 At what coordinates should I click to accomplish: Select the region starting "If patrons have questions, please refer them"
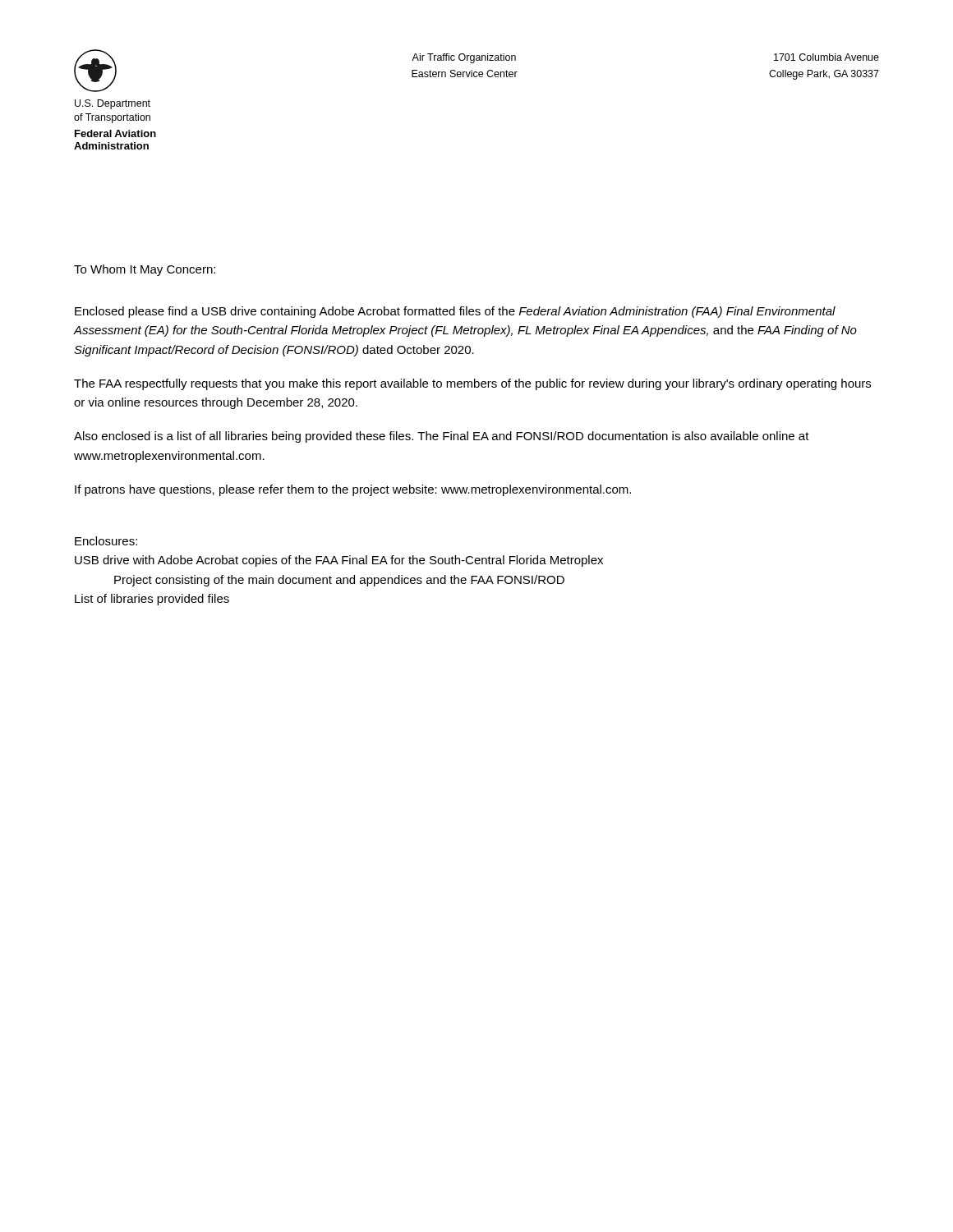tap(353, 489)
